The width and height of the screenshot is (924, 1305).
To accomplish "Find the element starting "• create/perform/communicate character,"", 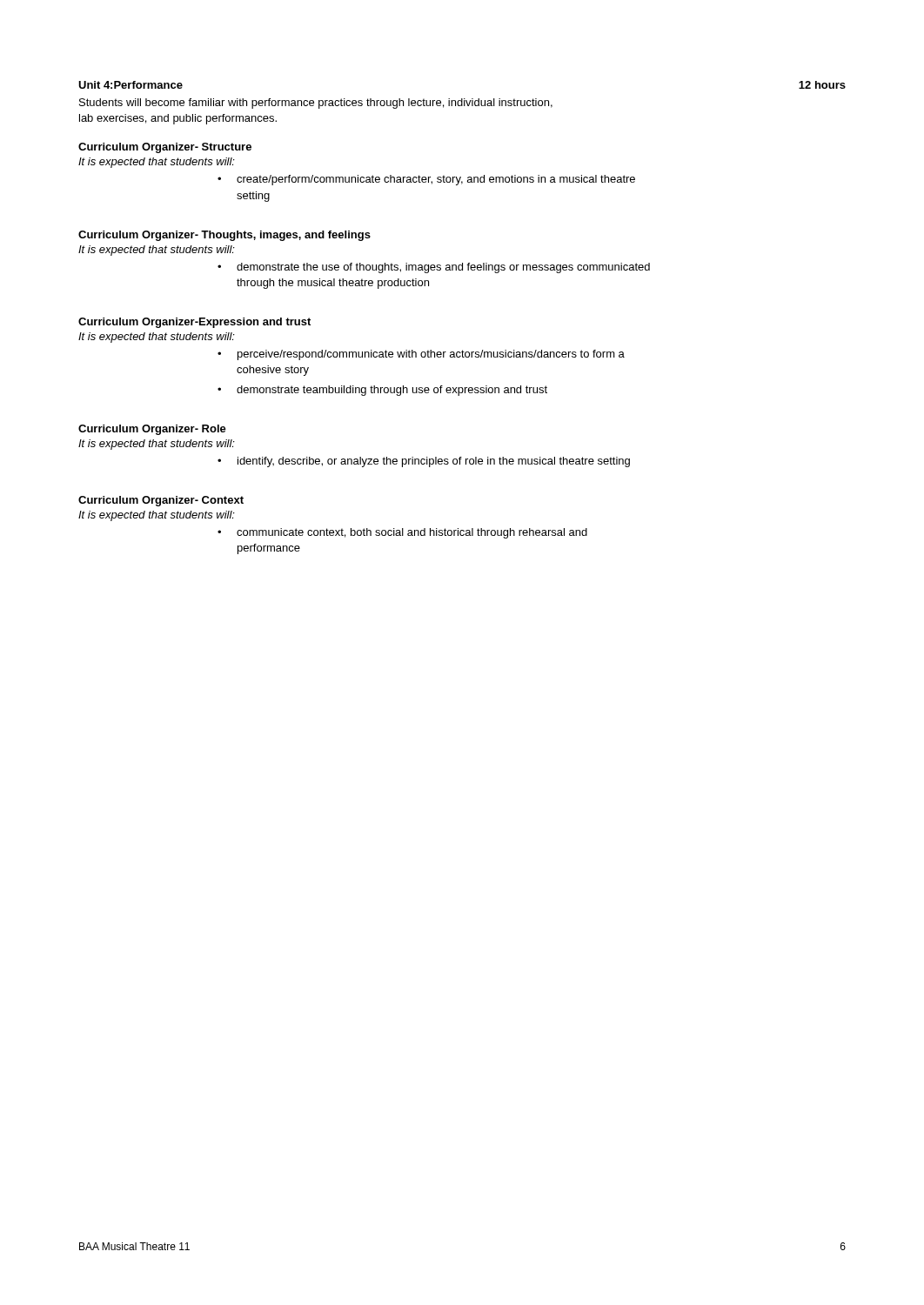I will pyautogui.click(x=532, y=188).
